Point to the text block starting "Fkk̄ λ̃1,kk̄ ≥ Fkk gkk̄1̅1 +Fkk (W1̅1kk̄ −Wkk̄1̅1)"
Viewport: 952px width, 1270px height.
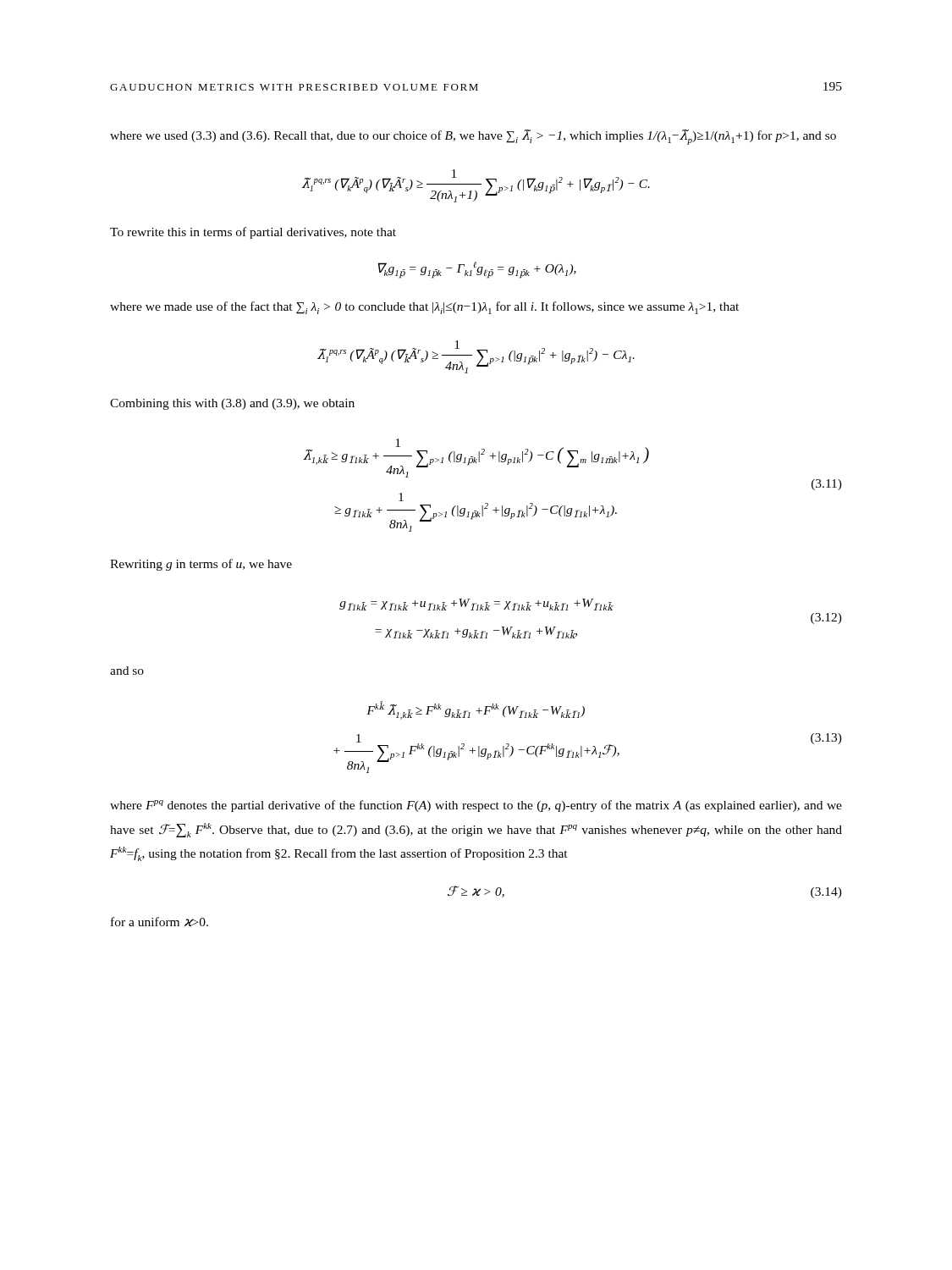point(476,738)
